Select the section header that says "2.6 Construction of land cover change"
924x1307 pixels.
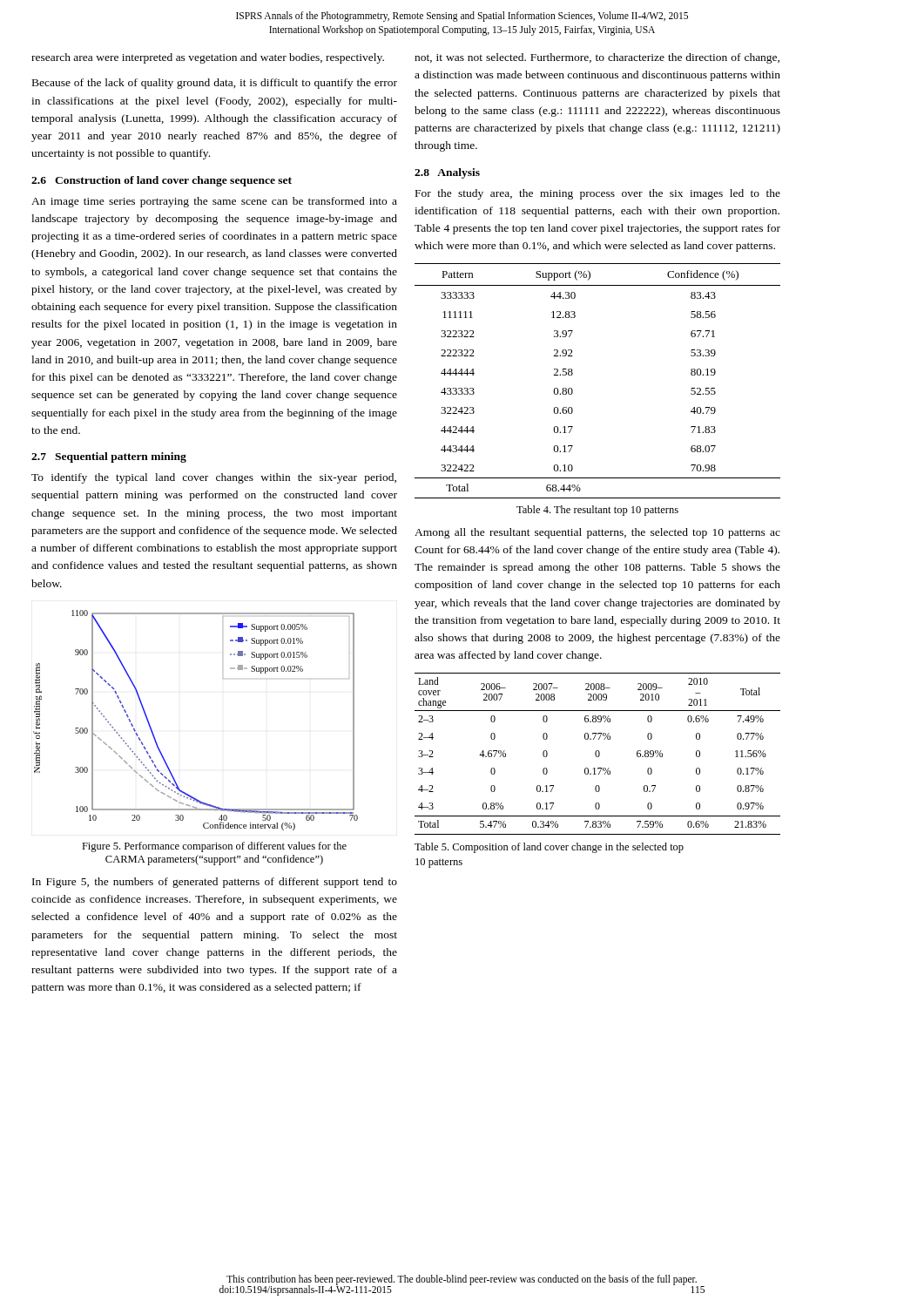(x=162, y=180)
